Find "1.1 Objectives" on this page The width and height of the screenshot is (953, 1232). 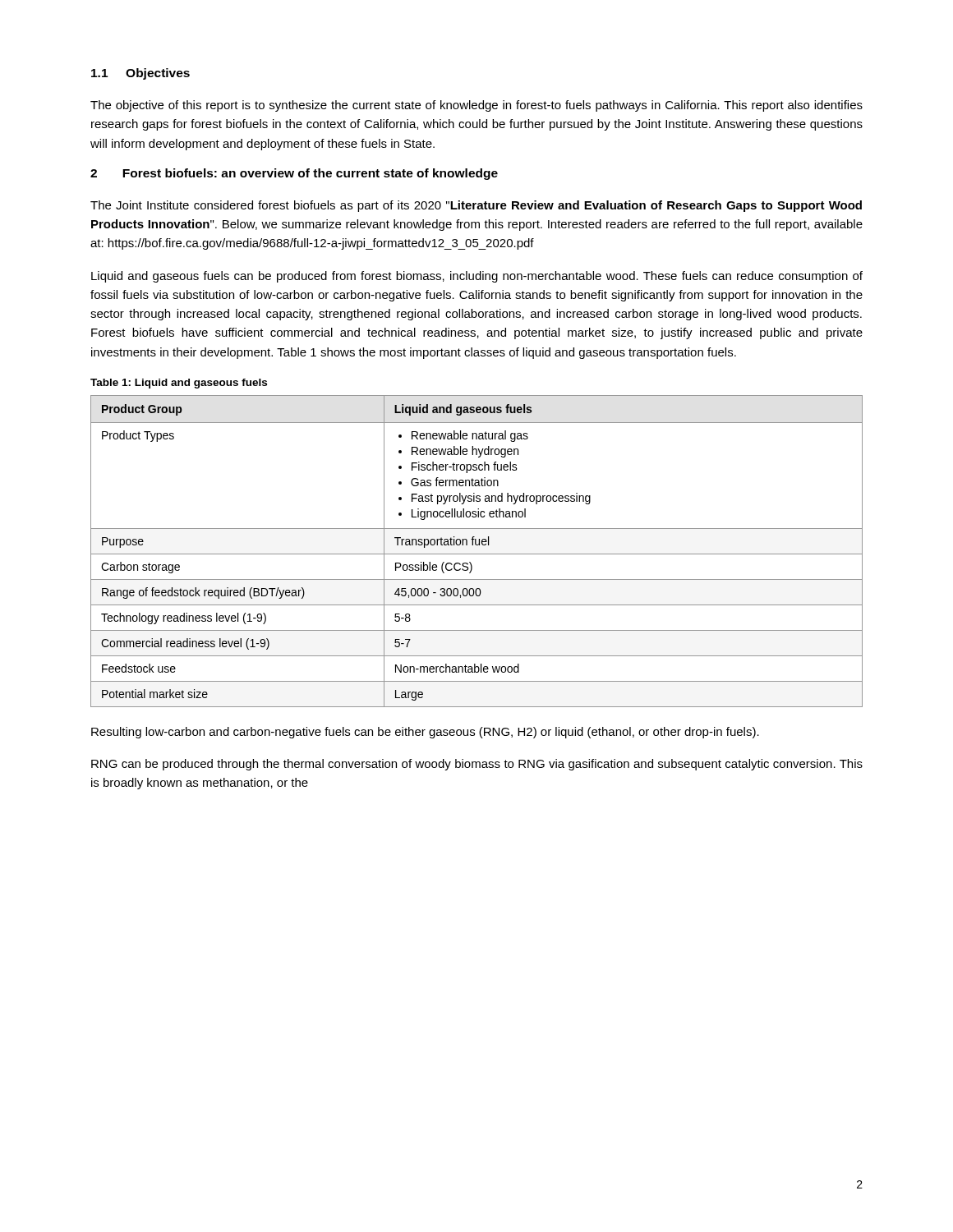pos(140,73)
